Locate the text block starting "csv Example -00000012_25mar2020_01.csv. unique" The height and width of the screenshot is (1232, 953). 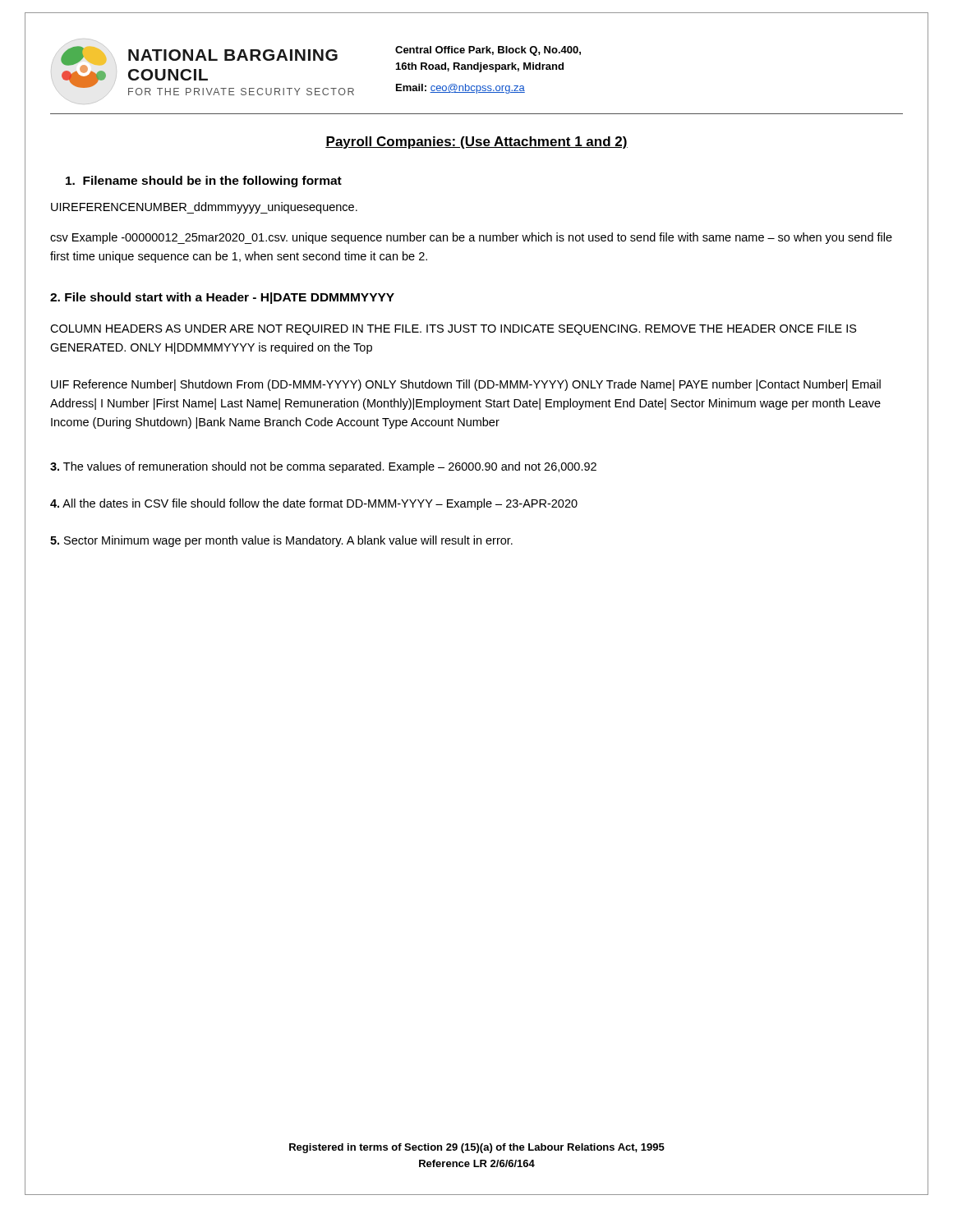(x=471, y=247)
